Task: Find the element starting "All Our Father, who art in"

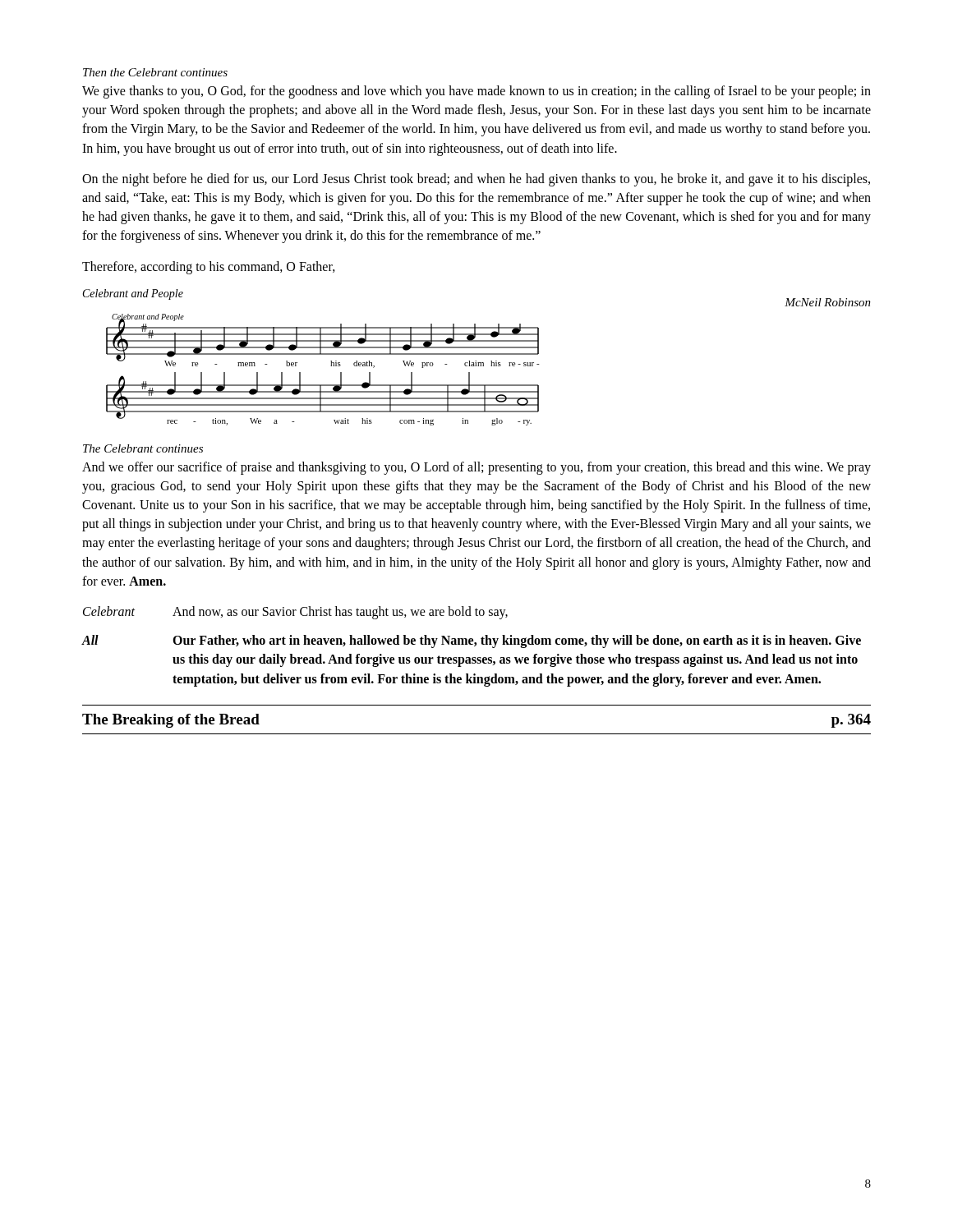Action: [476, 659]
